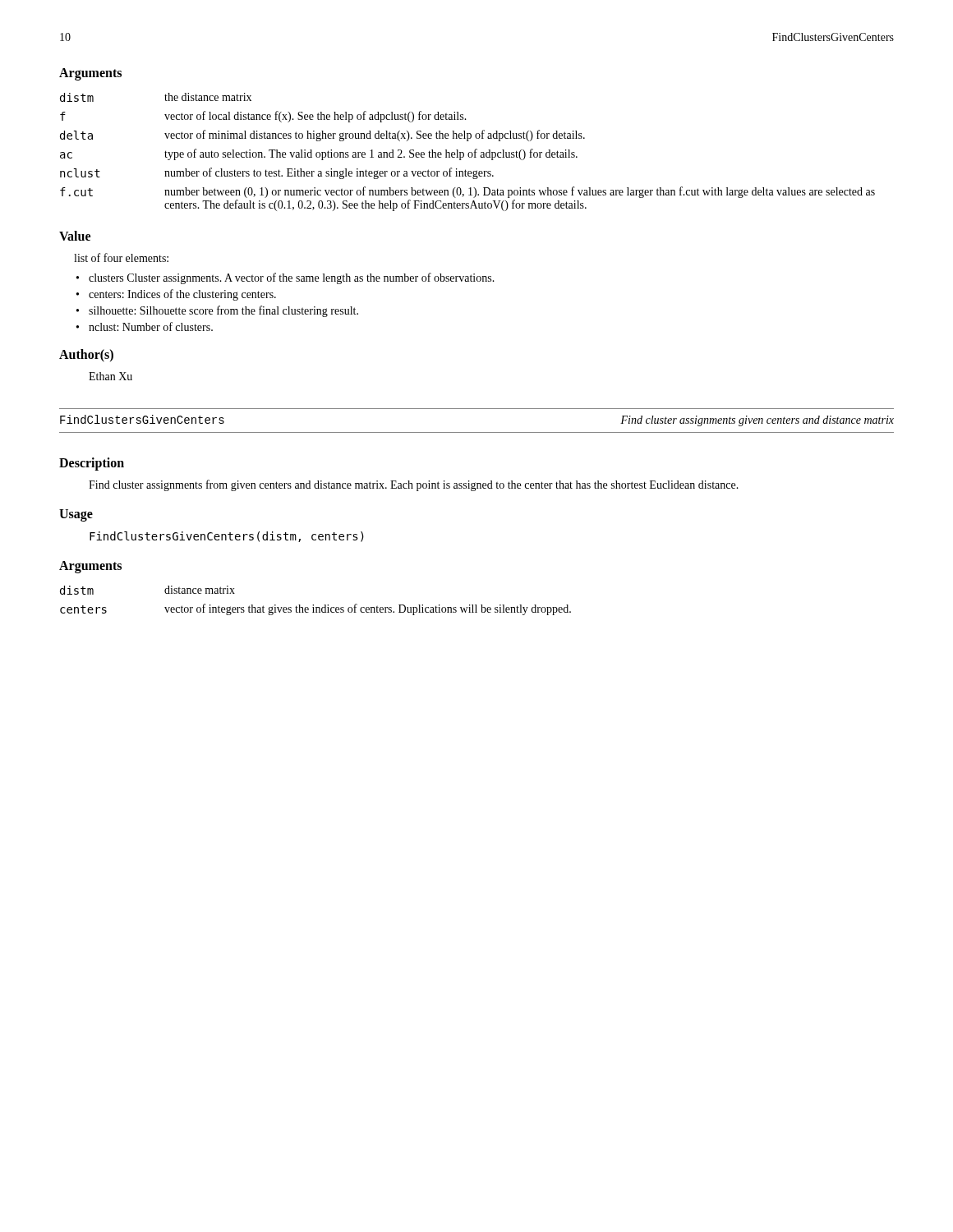Viewport: 953px width, 1232px height.
Task: Point to the text starting "list of four elements:"
Action: (x=122, y=258)
